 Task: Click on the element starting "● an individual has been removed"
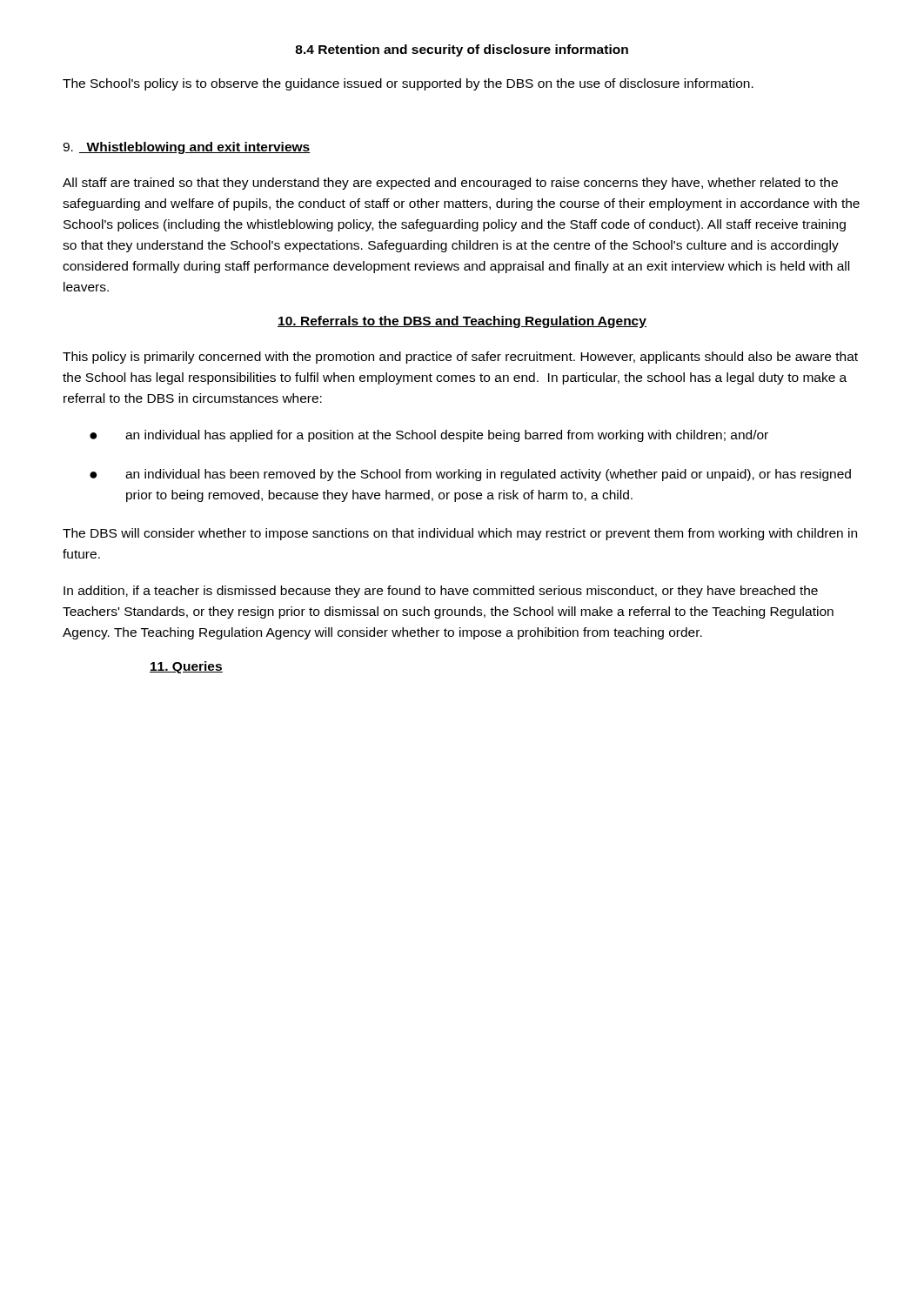475,485
